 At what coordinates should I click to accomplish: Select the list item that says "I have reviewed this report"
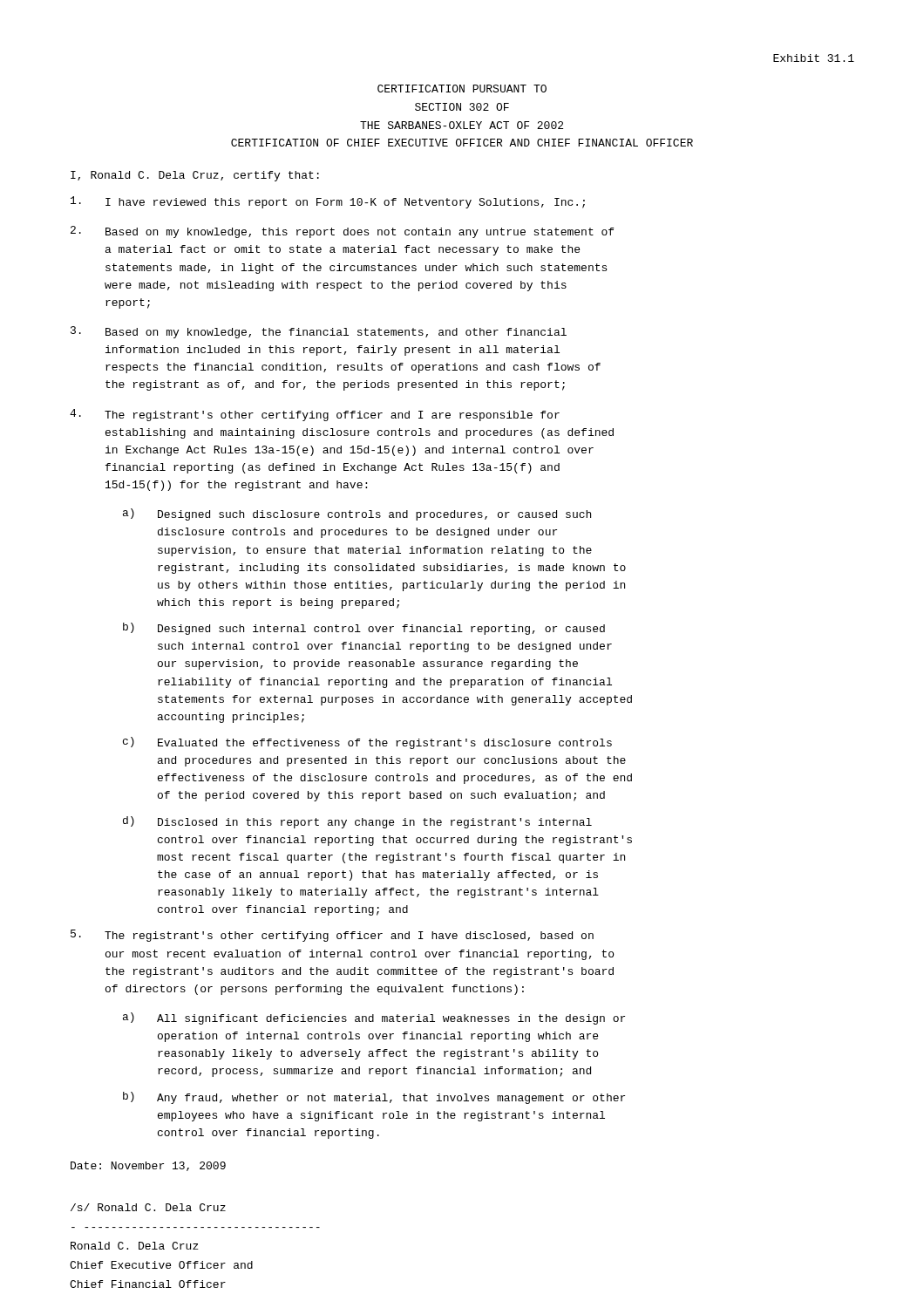(462, 203)
